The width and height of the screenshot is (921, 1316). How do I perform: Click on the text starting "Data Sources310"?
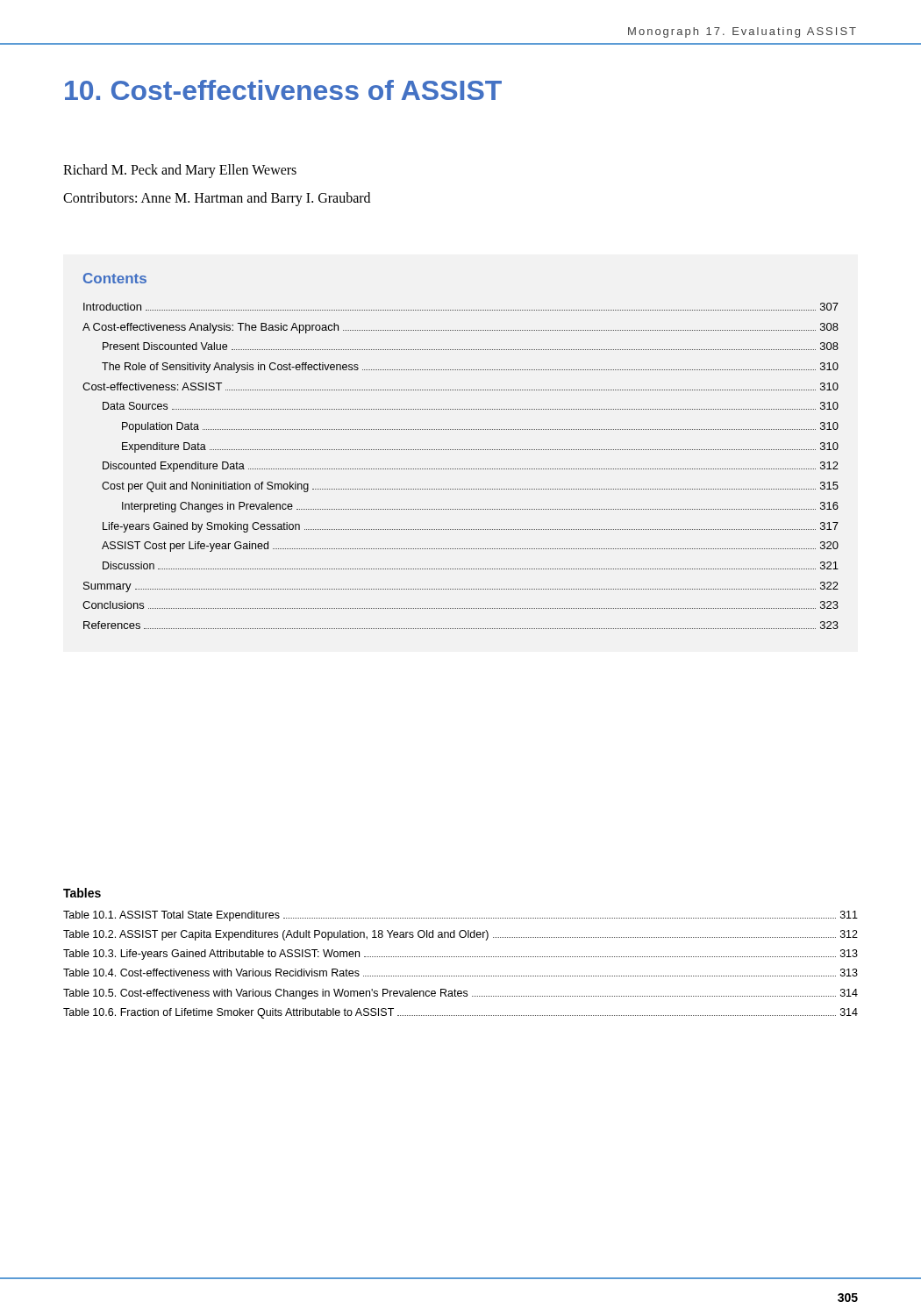click(470, 406)
